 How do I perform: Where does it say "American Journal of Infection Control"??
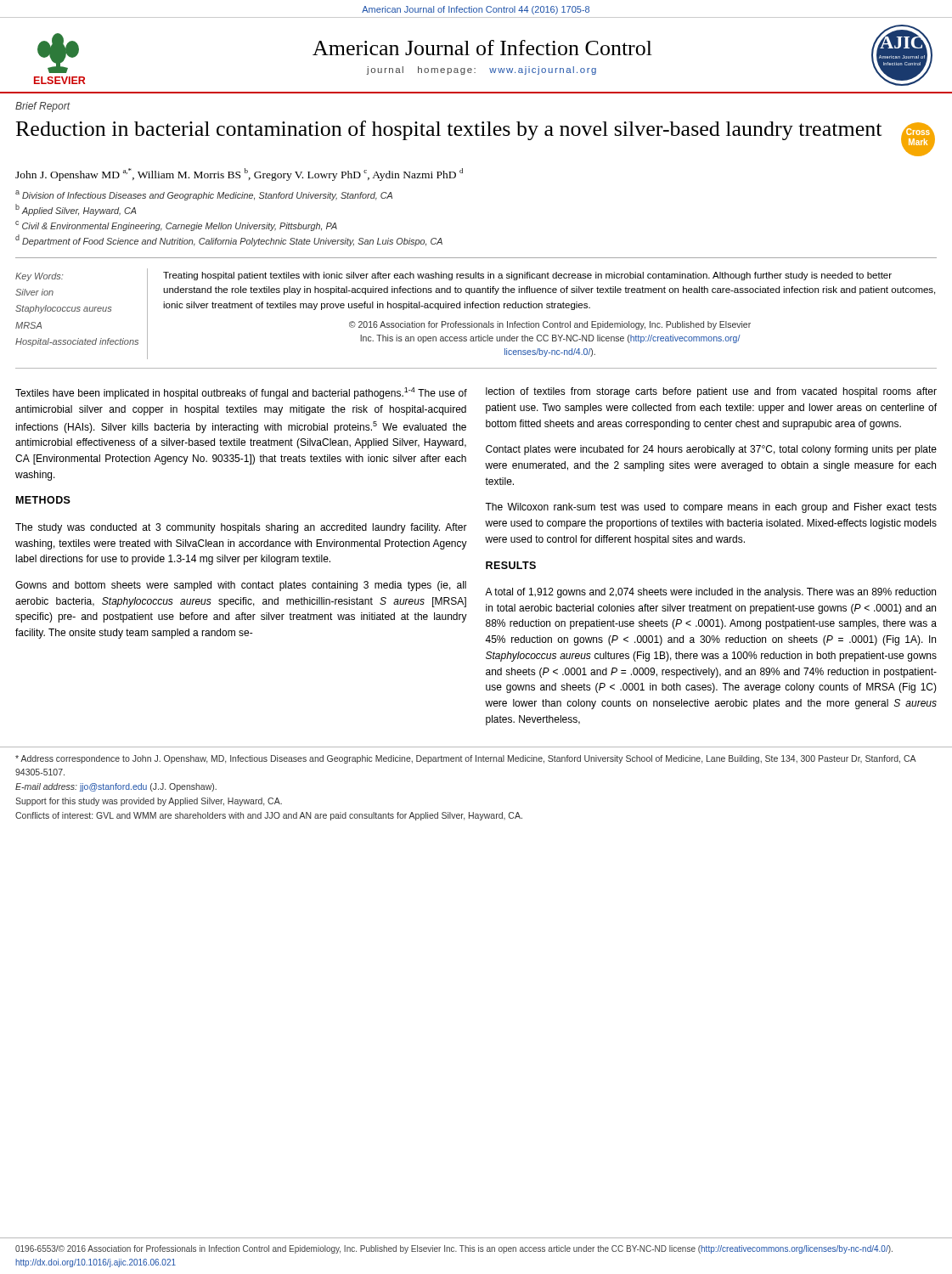tap(482, 48)
